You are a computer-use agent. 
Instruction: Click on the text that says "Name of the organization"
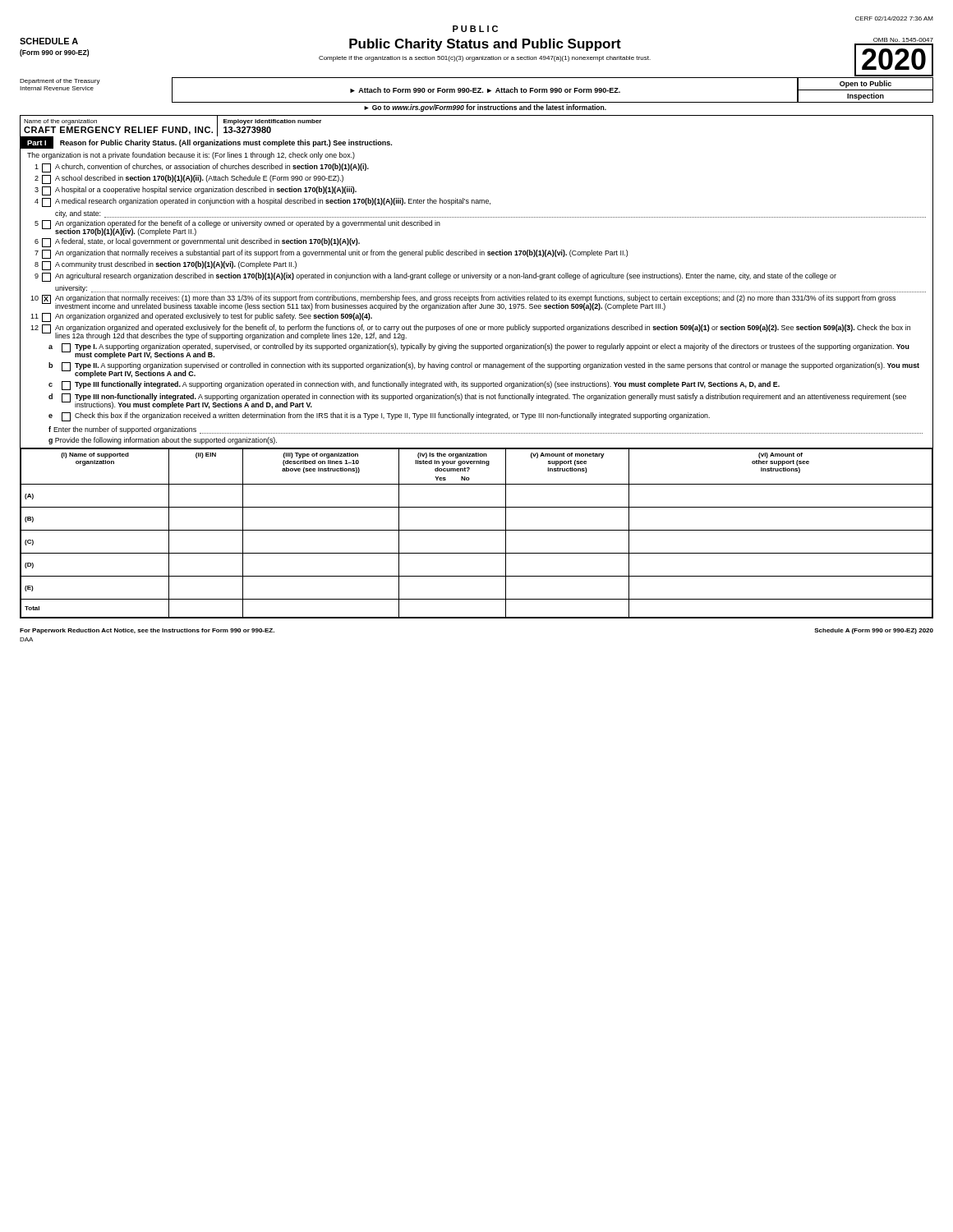61,121
